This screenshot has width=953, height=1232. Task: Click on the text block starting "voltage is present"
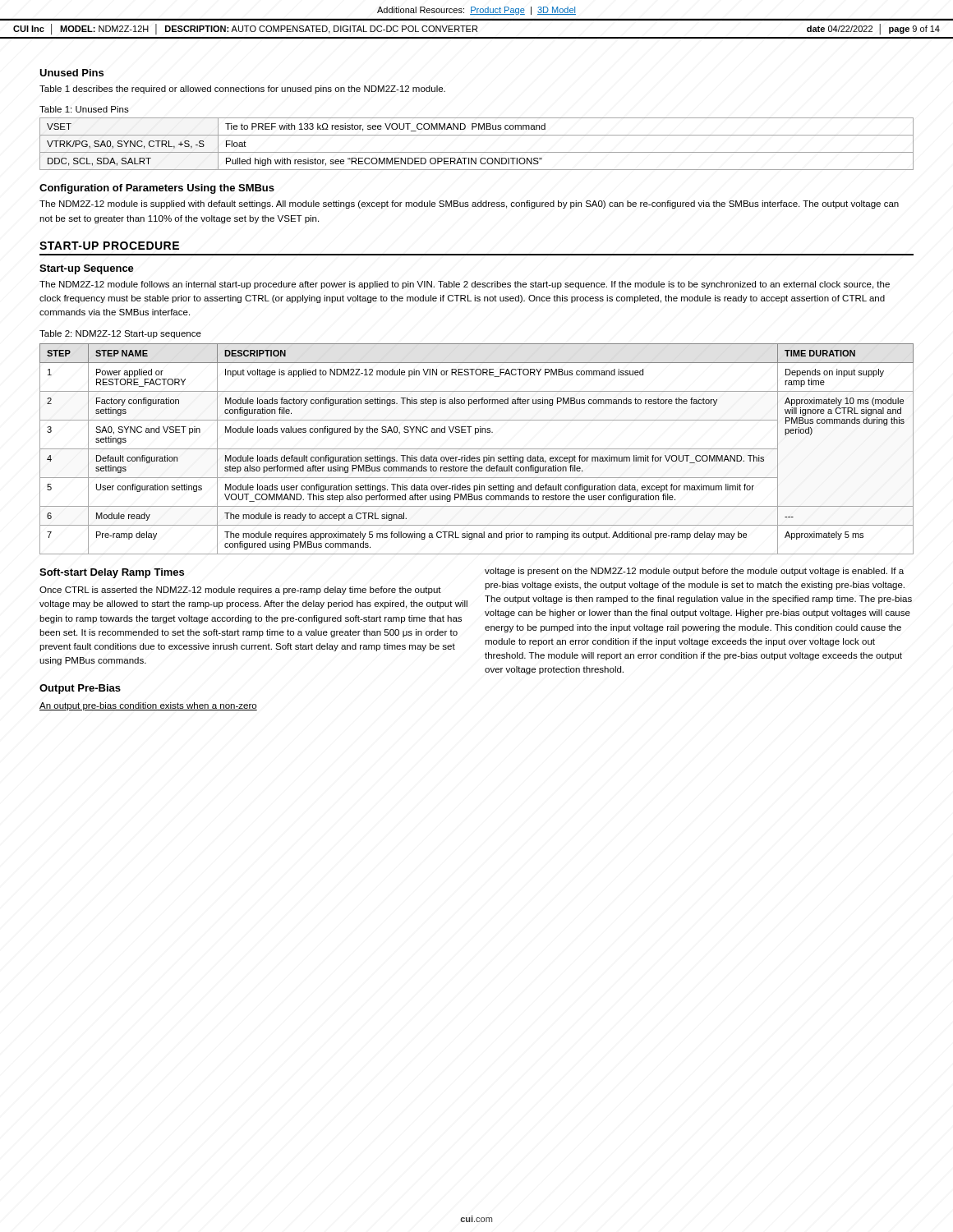[698, 620]
